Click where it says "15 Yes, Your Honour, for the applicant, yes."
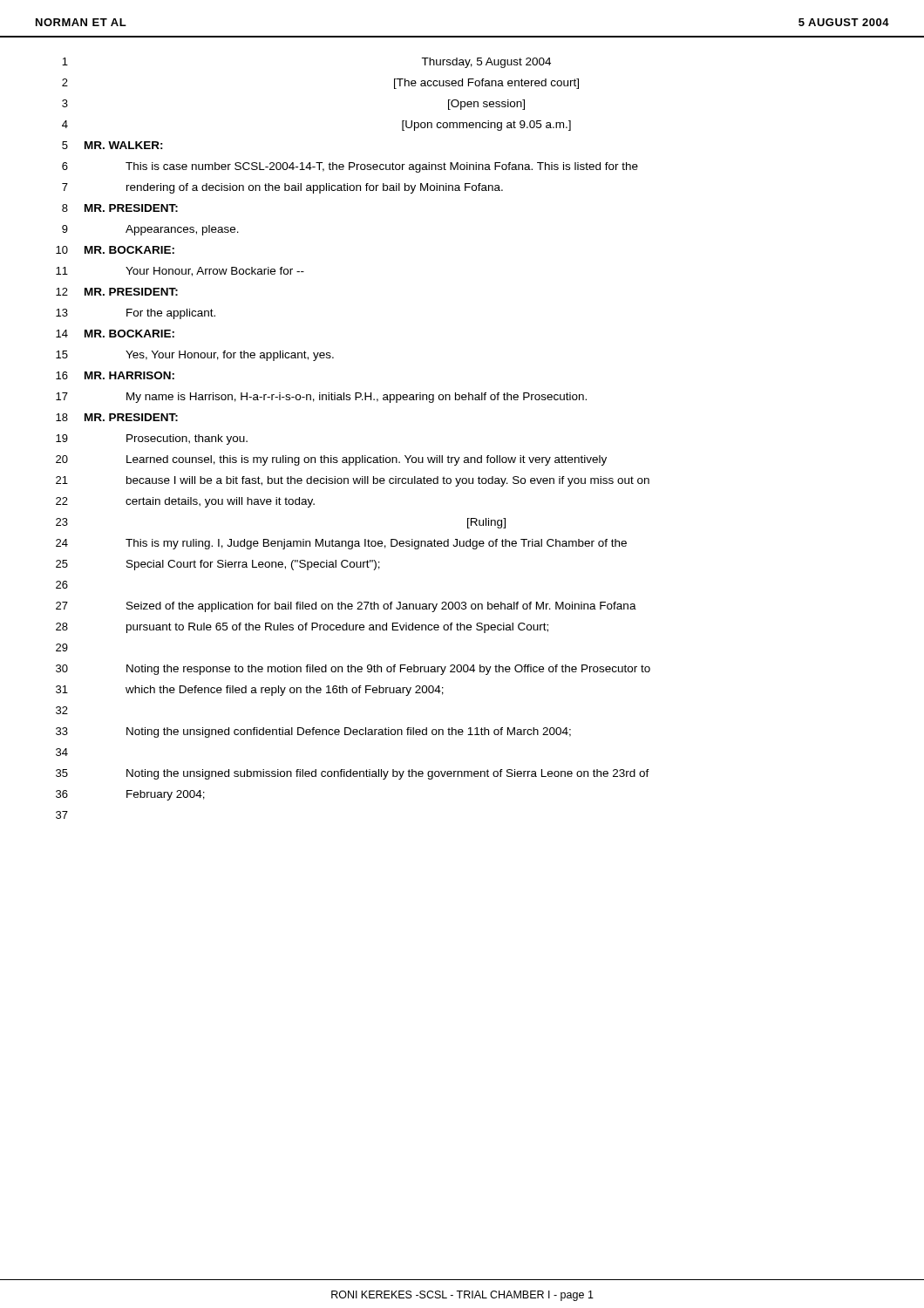Image resolution: width=924 pixels, height=1308 pixels. pyautogui.click(x=195, y=356)
